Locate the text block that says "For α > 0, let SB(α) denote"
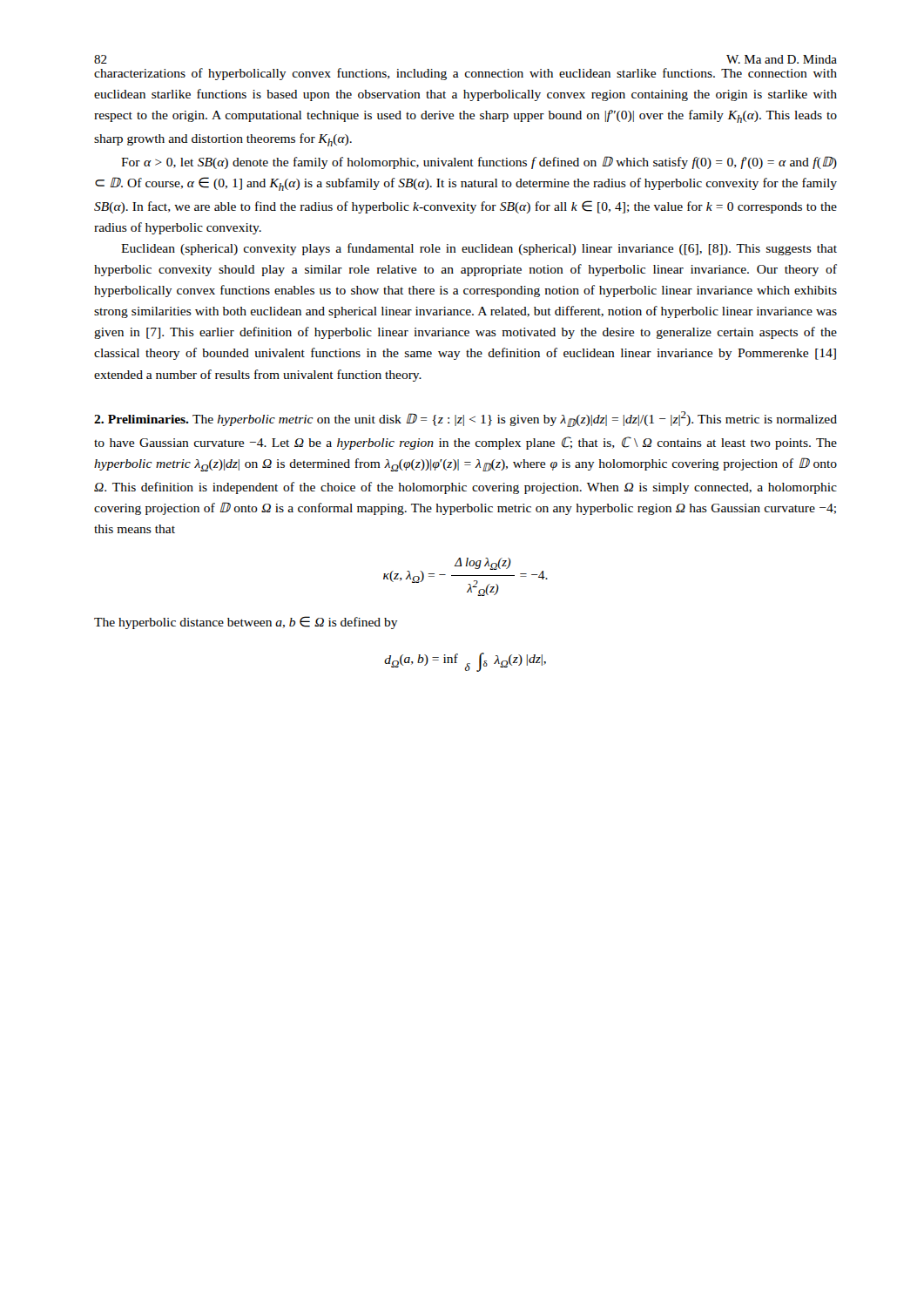The width and height of the screenshot is (924, 1307). (x=465, y=195)
